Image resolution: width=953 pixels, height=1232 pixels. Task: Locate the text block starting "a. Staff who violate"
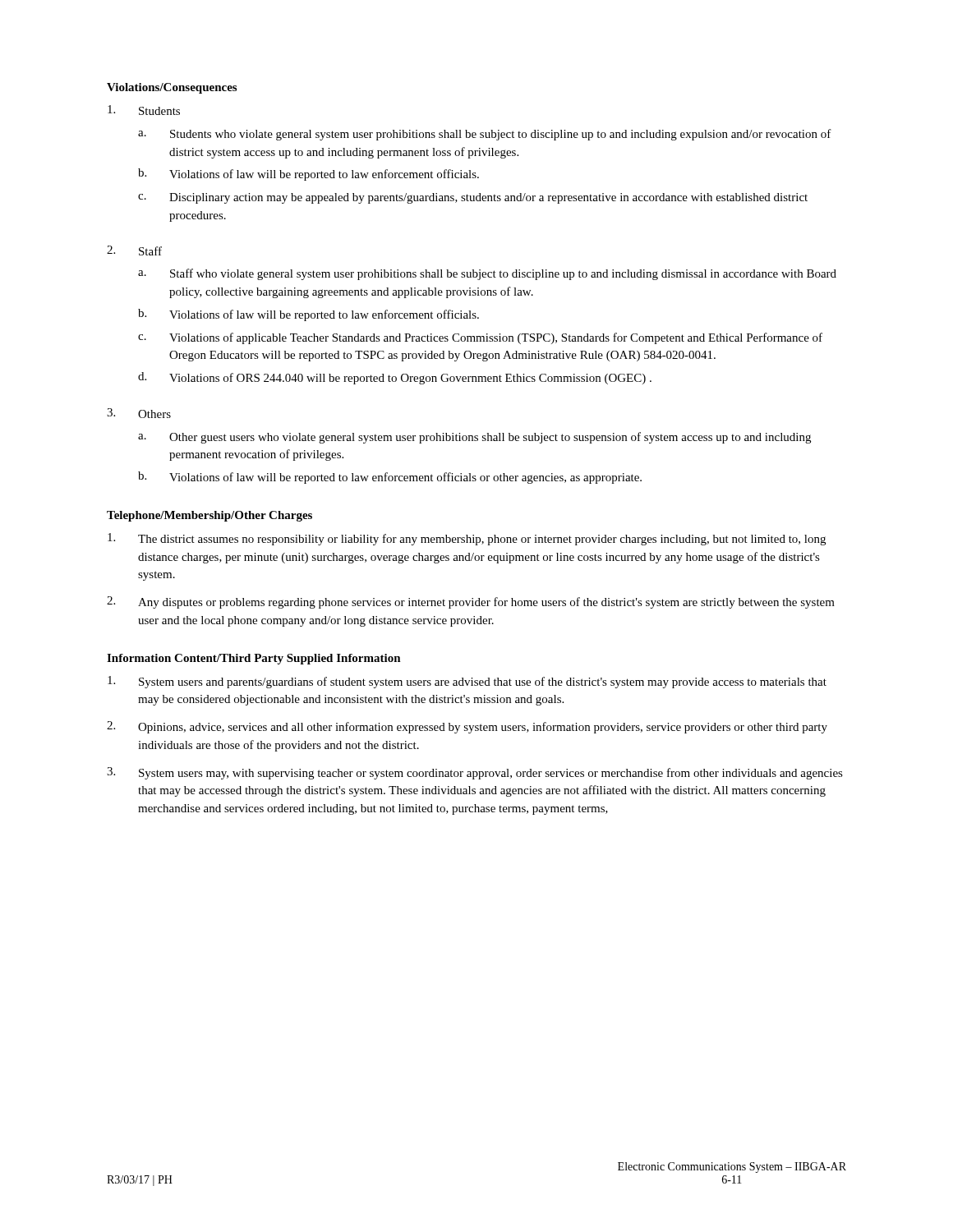pos(492,283)
